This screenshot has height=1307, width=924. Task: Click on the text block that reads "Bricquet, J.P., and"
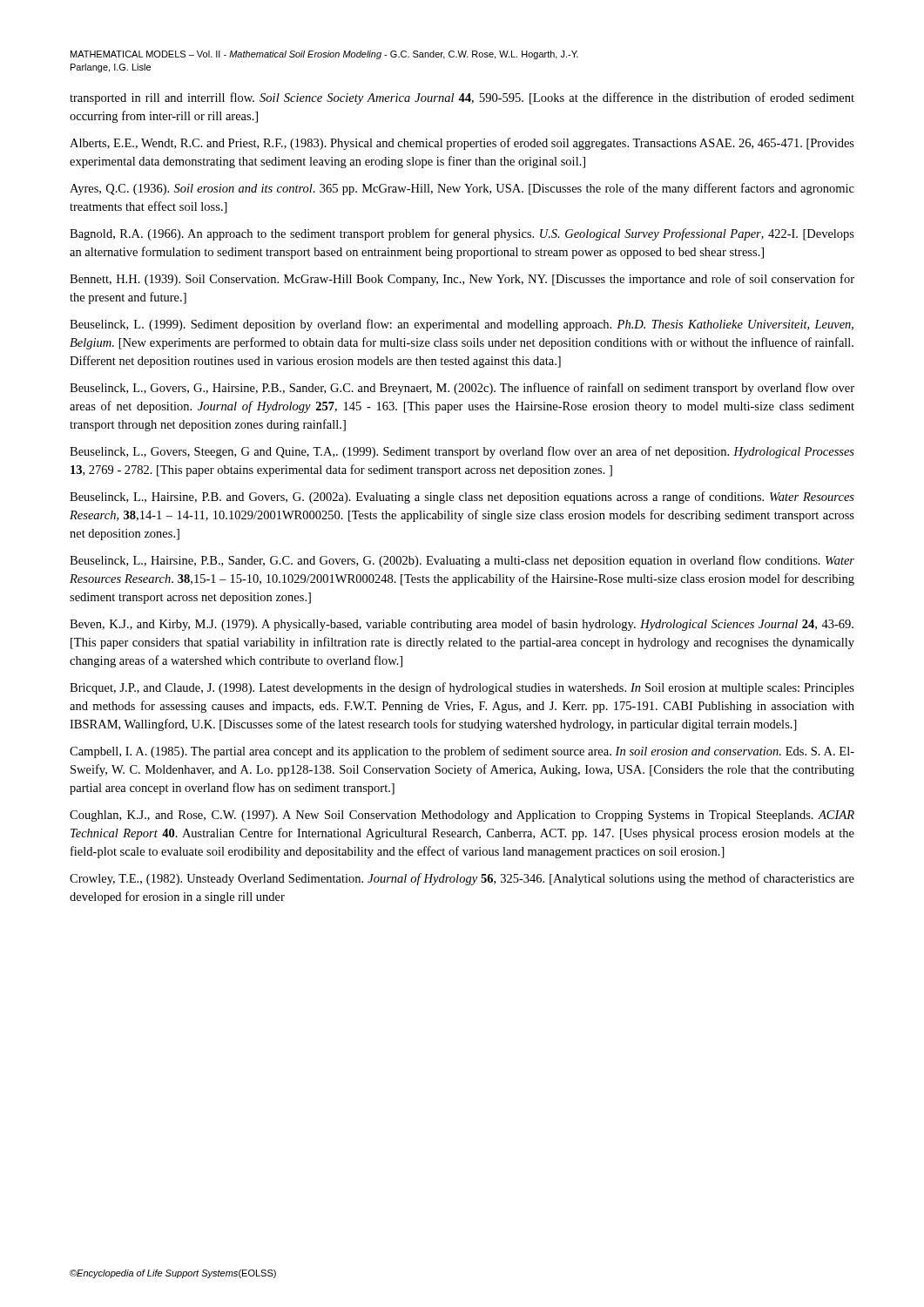tap(462, 706)
